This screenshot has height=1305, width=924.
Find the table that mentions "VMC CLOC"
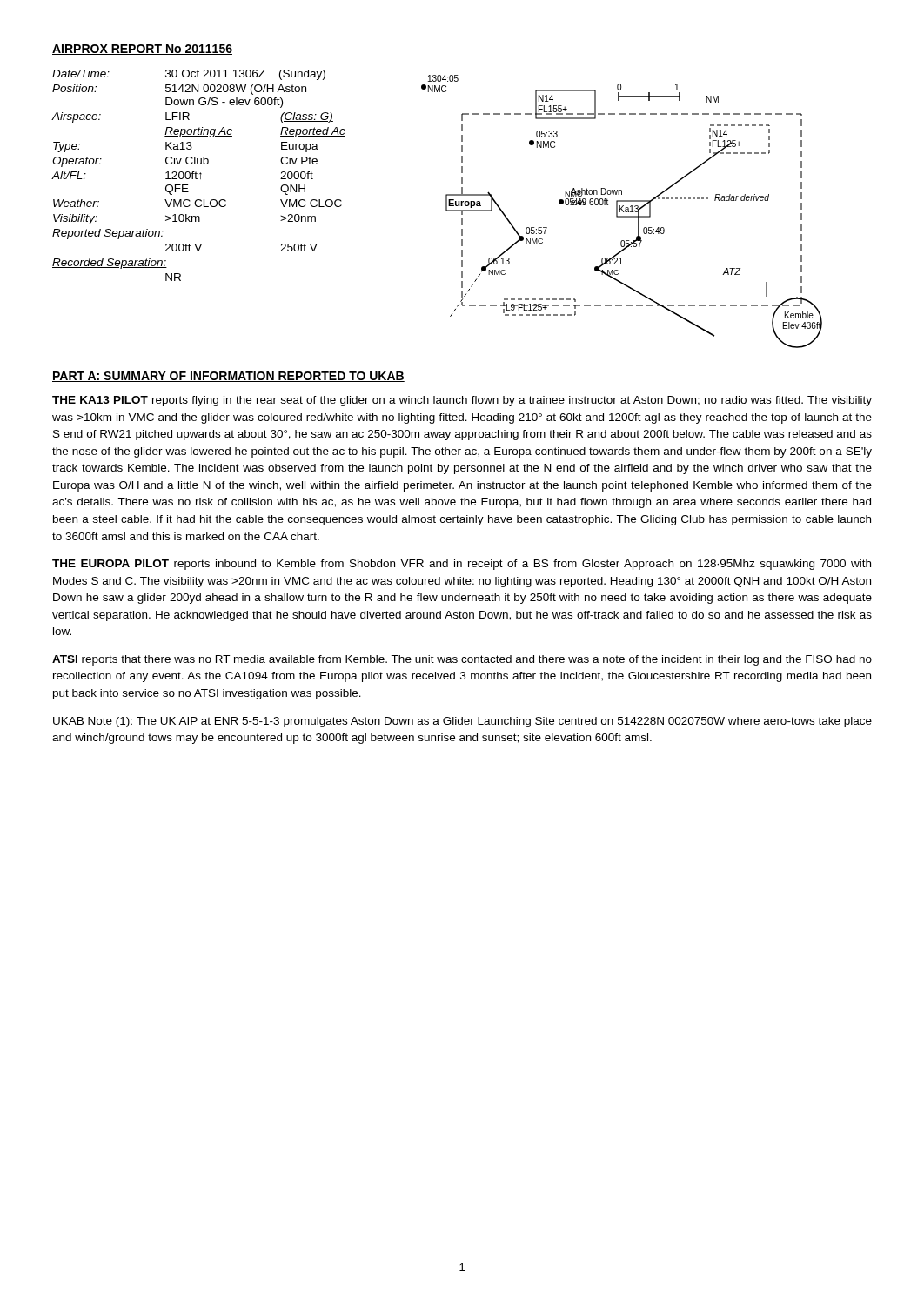click(x=222, y=210)
